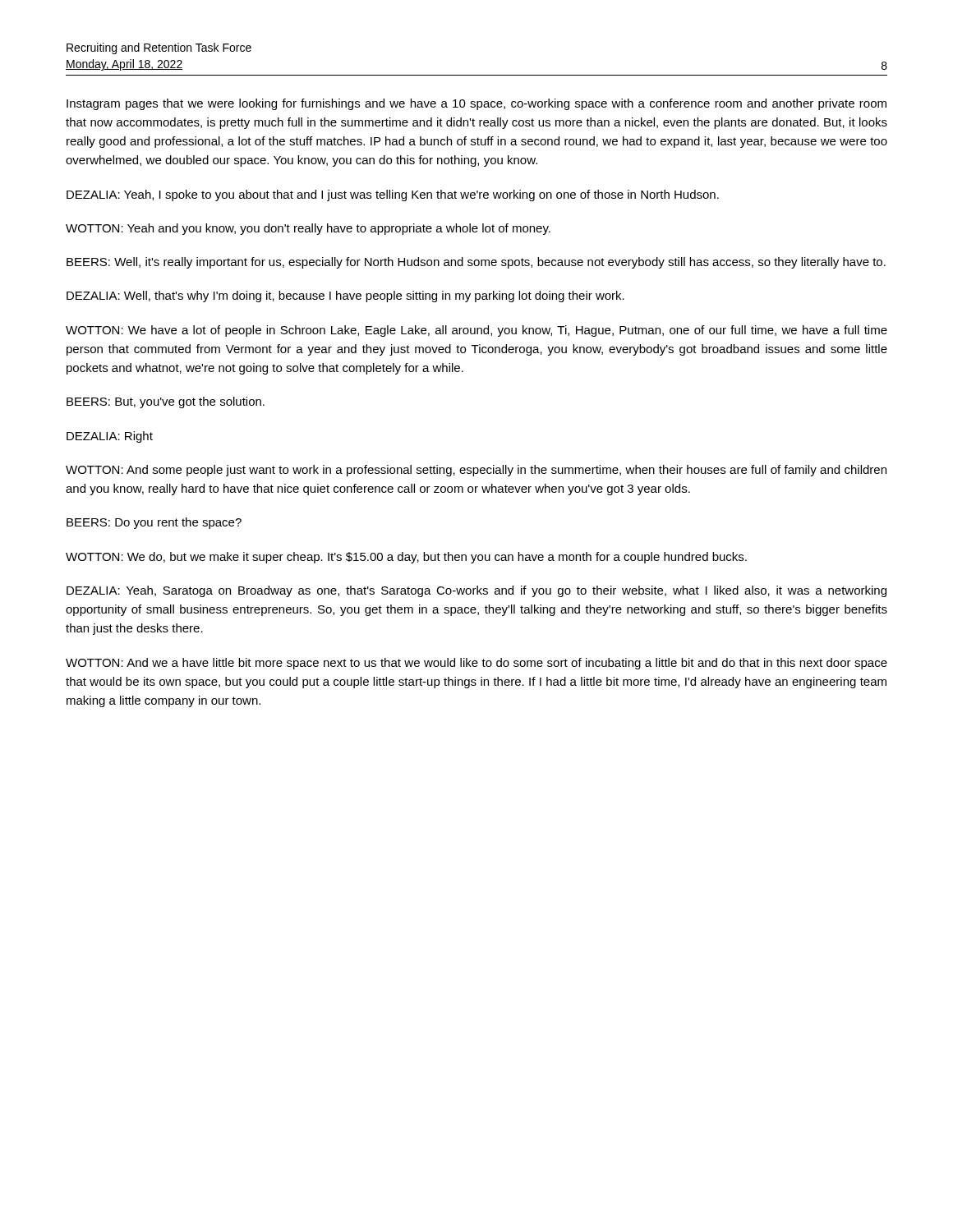Point to the element starting "WOTTON: We do, but we make it"
Screen dimensions: 1232x953
pos(407,556)
